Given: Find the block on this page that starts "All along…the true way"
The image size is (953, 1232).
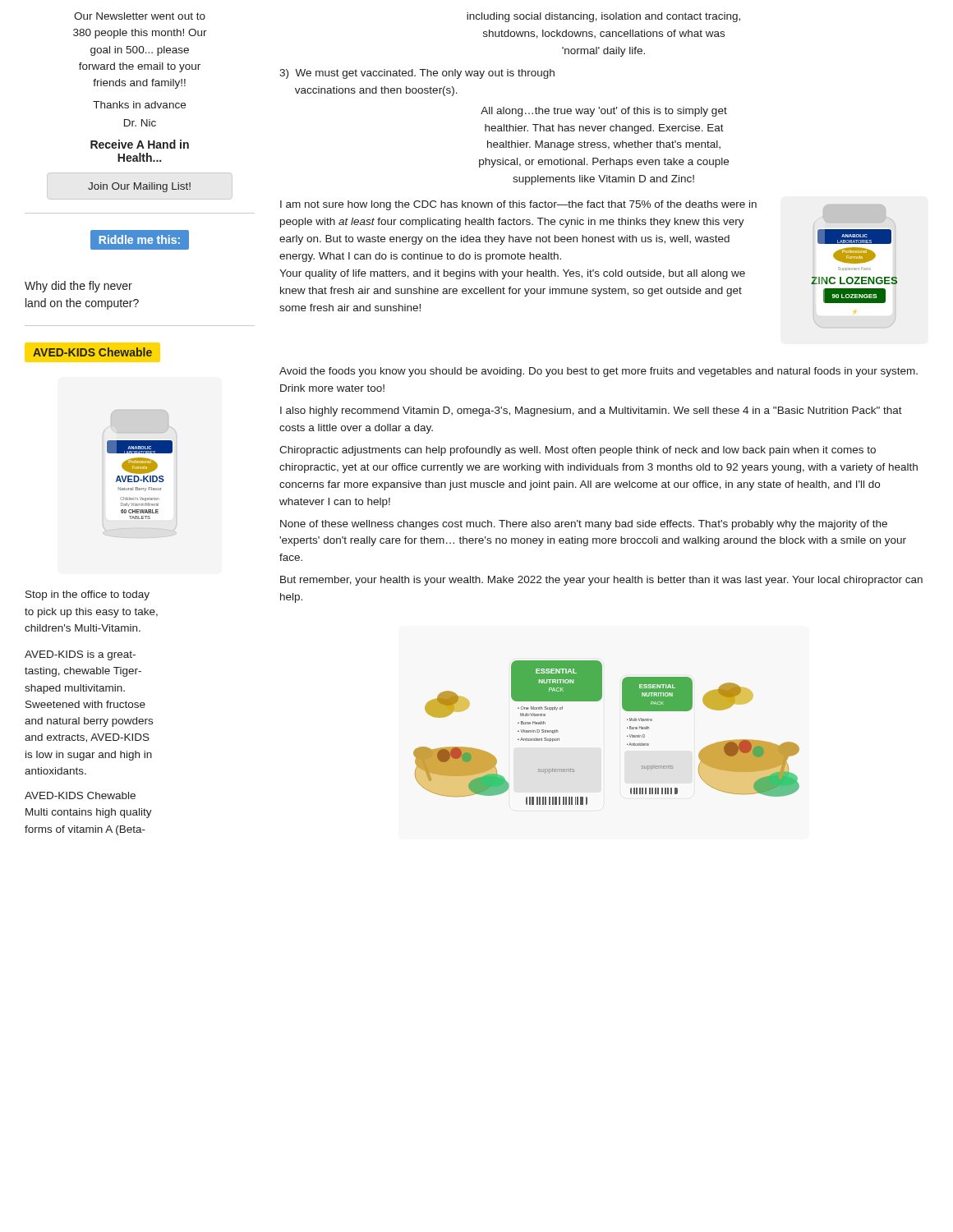Looking at the screenshot, I should click(604, 145).
